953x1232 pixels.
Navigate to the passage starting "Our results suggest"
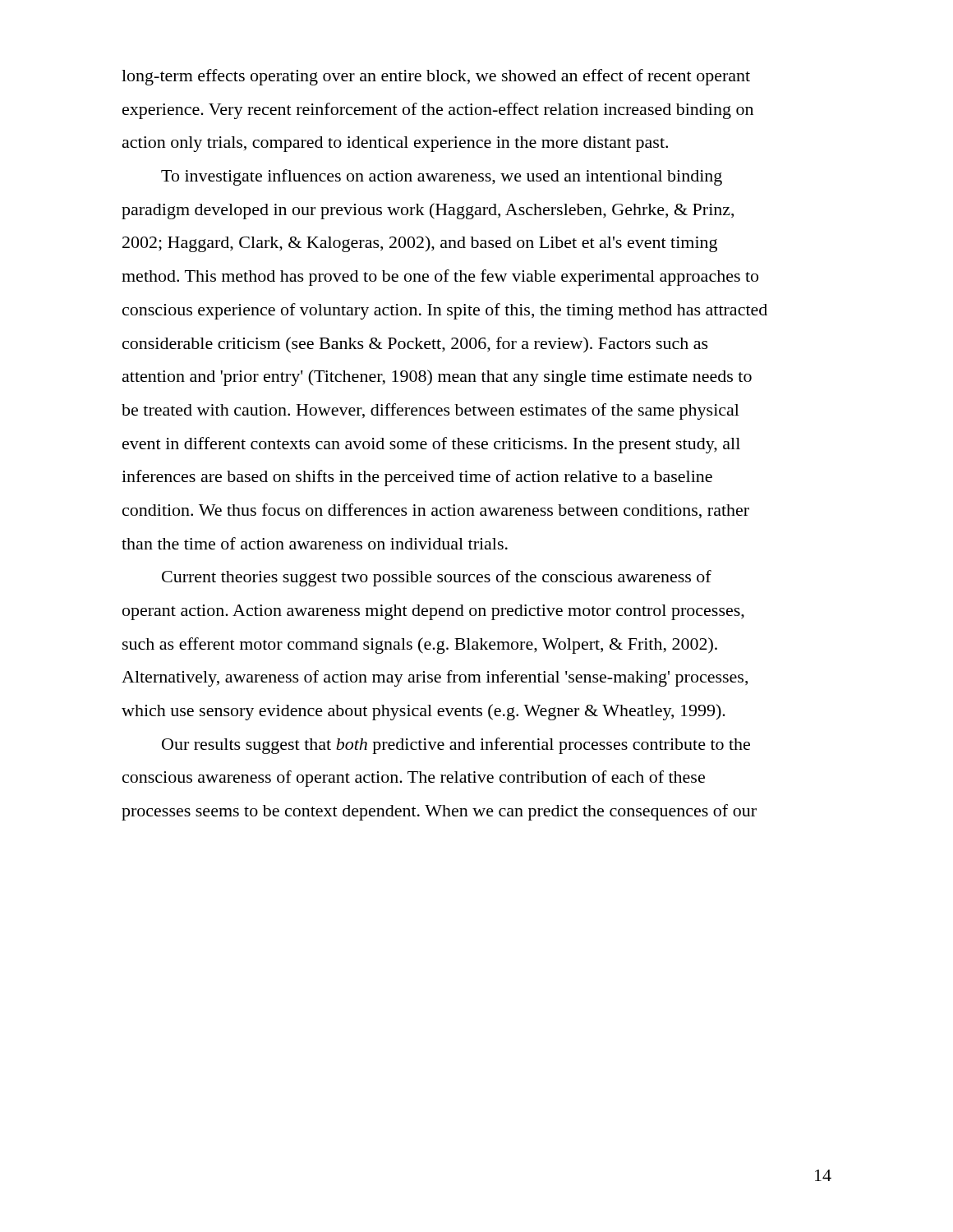pyautogui.click(x=476, y=778)
